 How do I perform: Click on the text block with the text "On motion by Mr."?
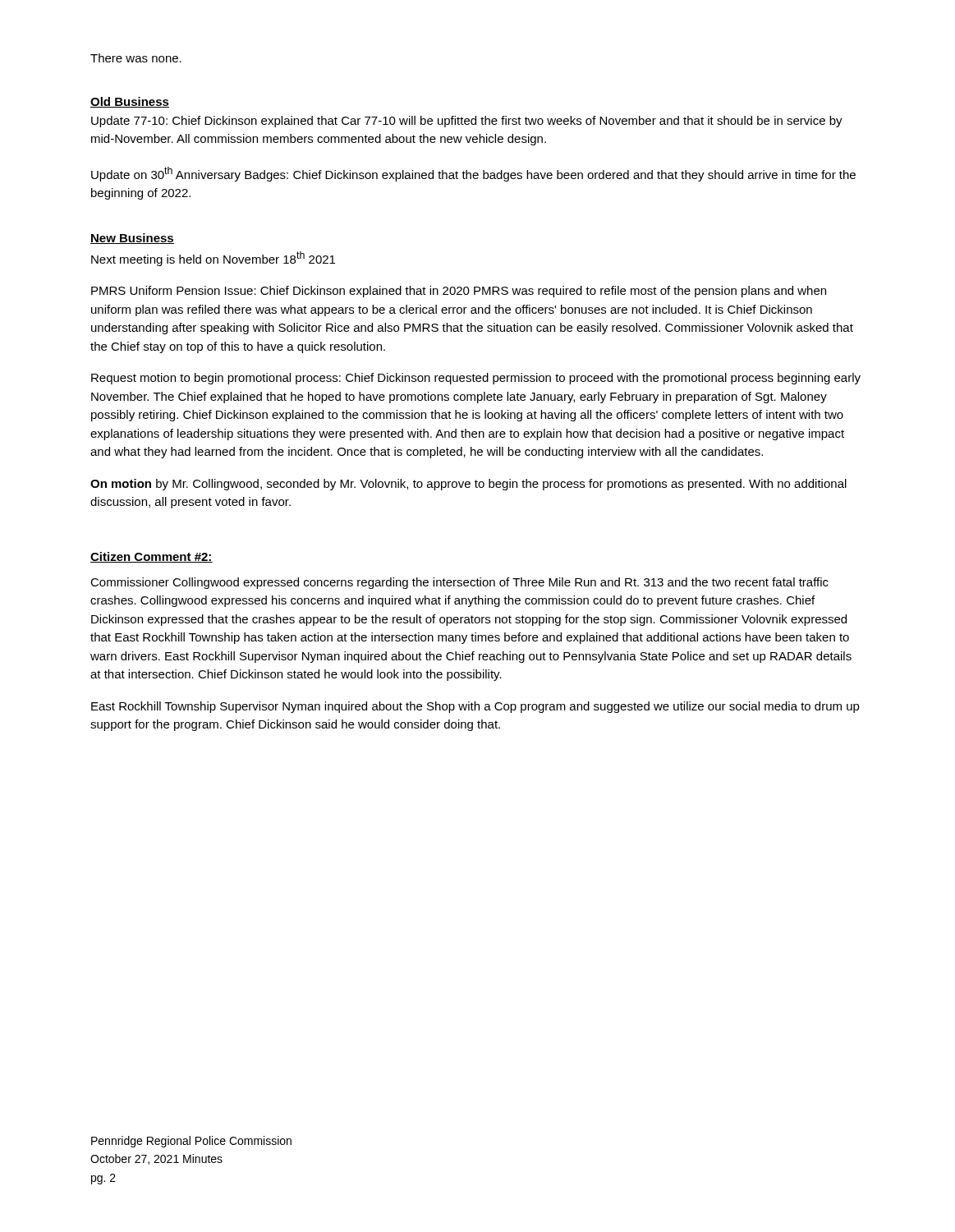469,492
